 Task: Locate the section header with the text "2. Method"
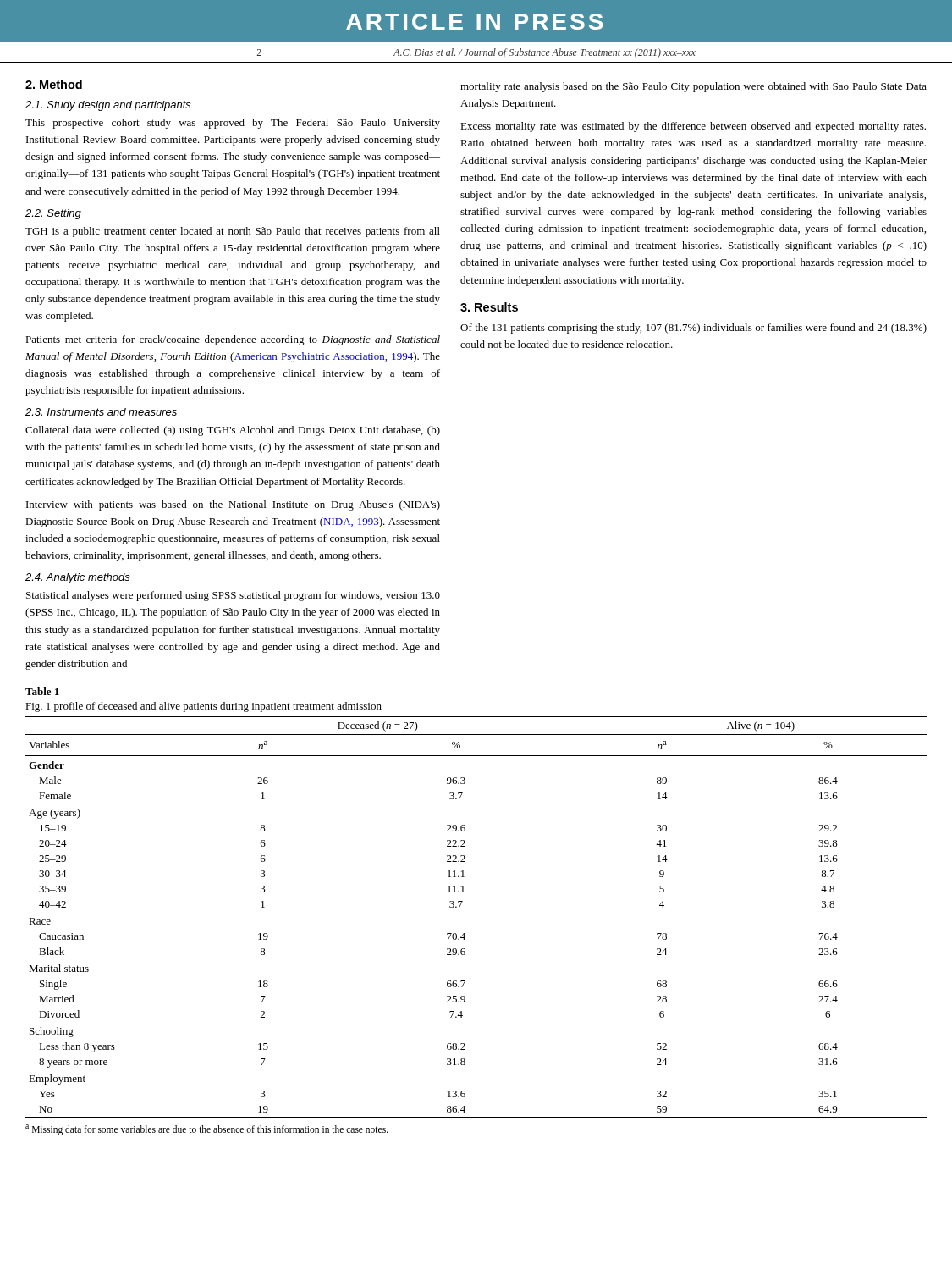(x=54, y=84)
